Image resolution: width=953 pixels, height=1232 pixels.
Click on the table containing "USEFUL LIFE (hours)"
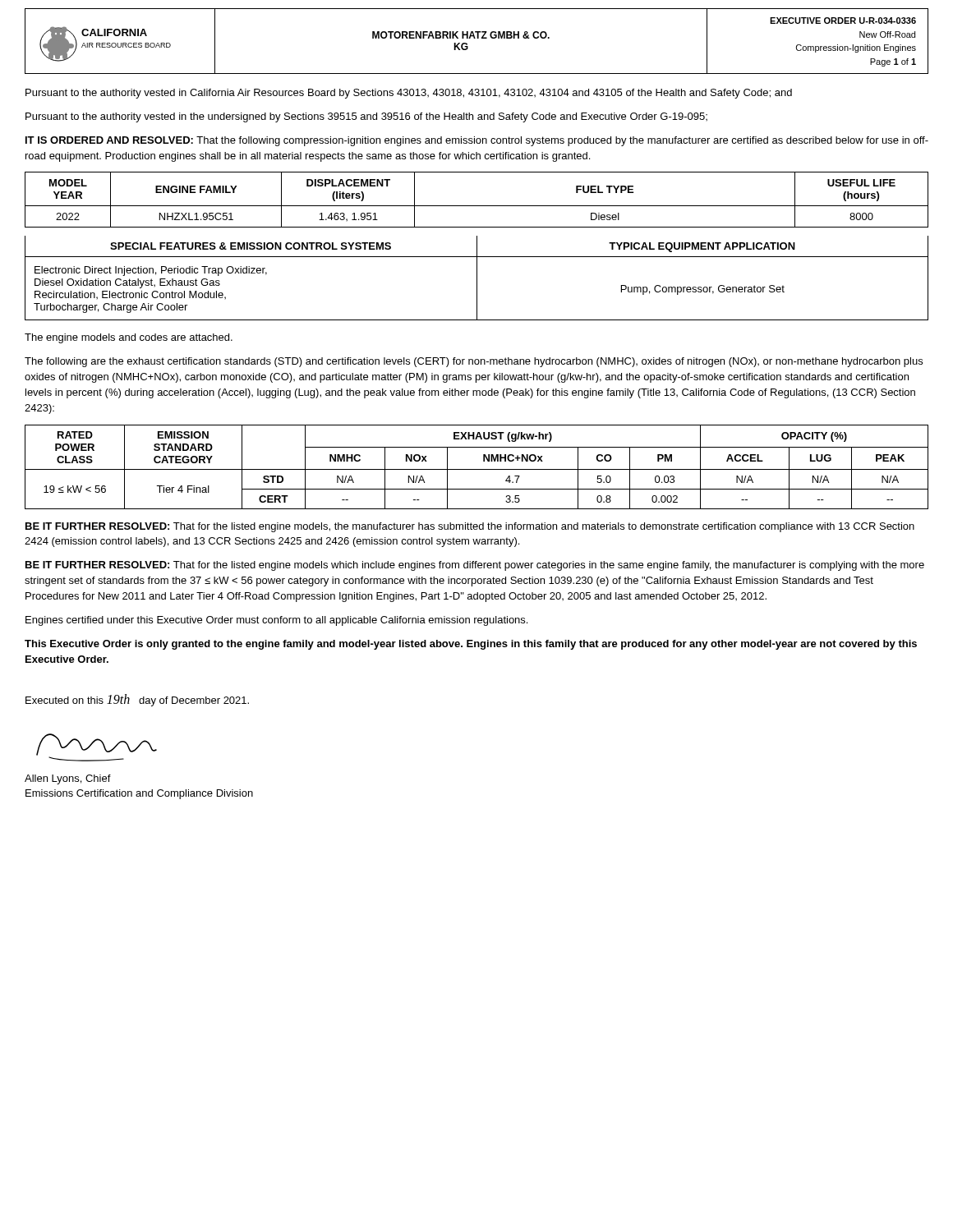(x=476, y=200)
